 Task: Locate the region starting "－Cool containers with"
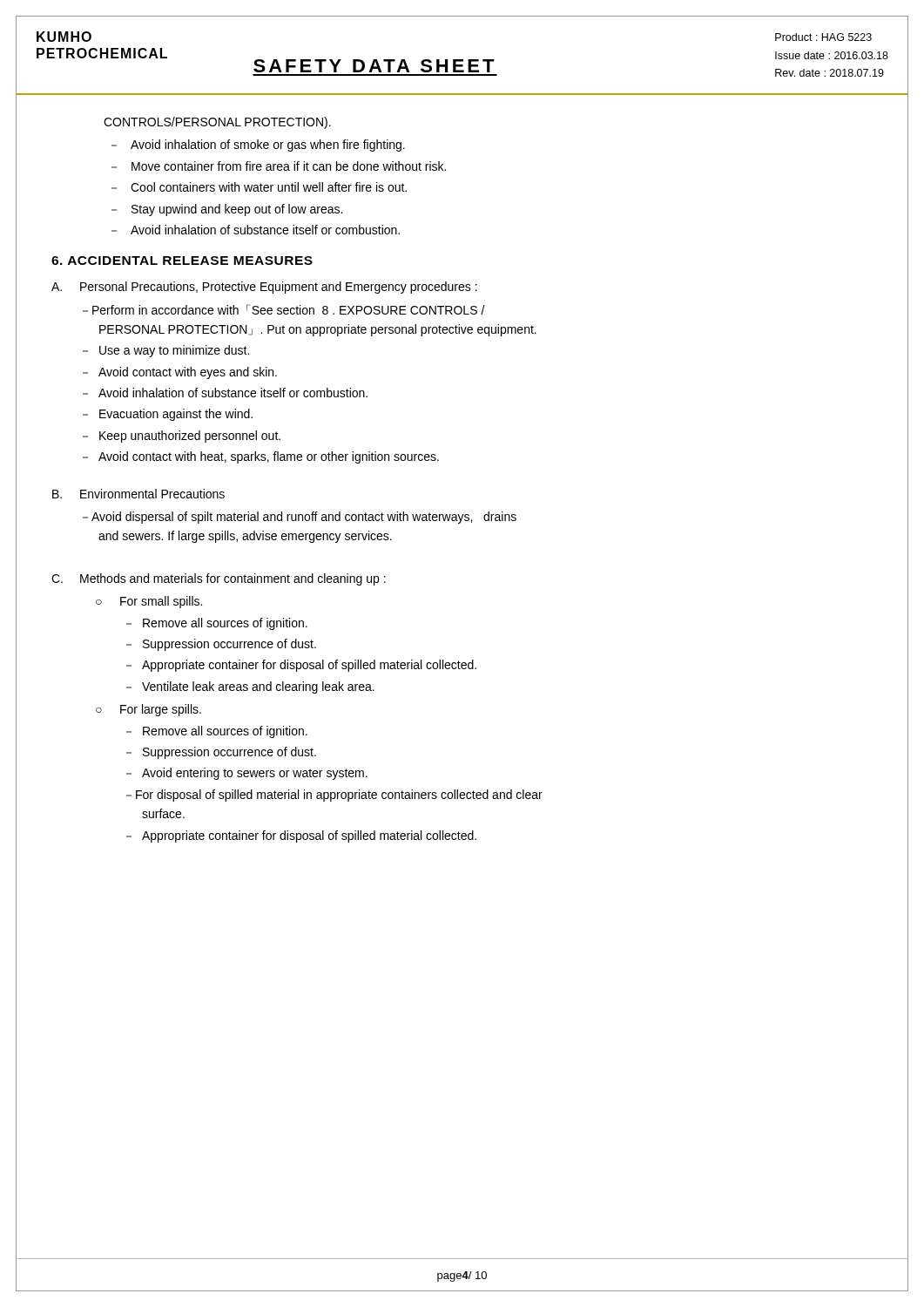click(258, 188)
